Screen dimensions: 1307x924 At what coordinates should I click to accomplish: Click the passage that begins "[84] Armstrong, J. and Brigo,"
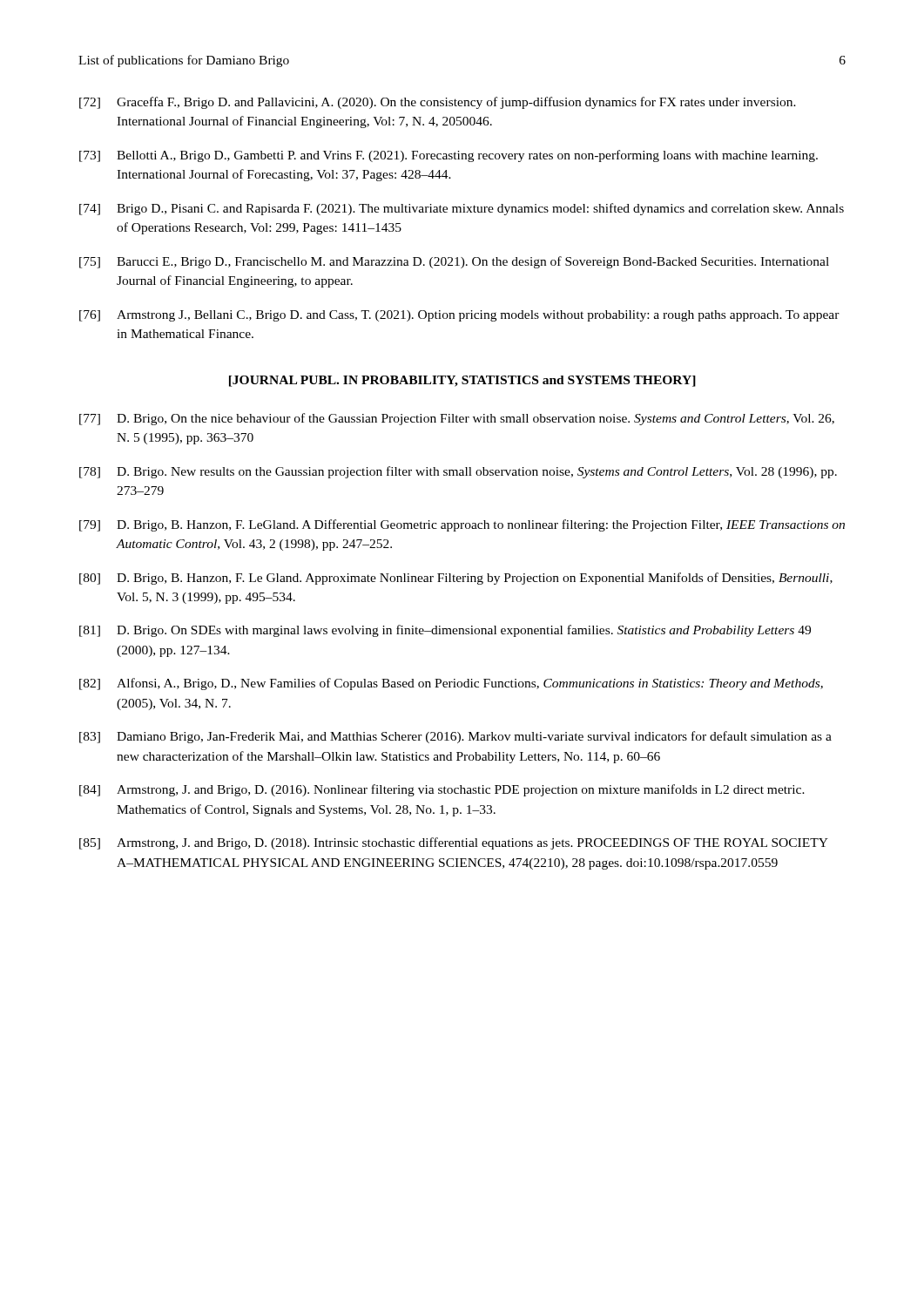(462, 800)
